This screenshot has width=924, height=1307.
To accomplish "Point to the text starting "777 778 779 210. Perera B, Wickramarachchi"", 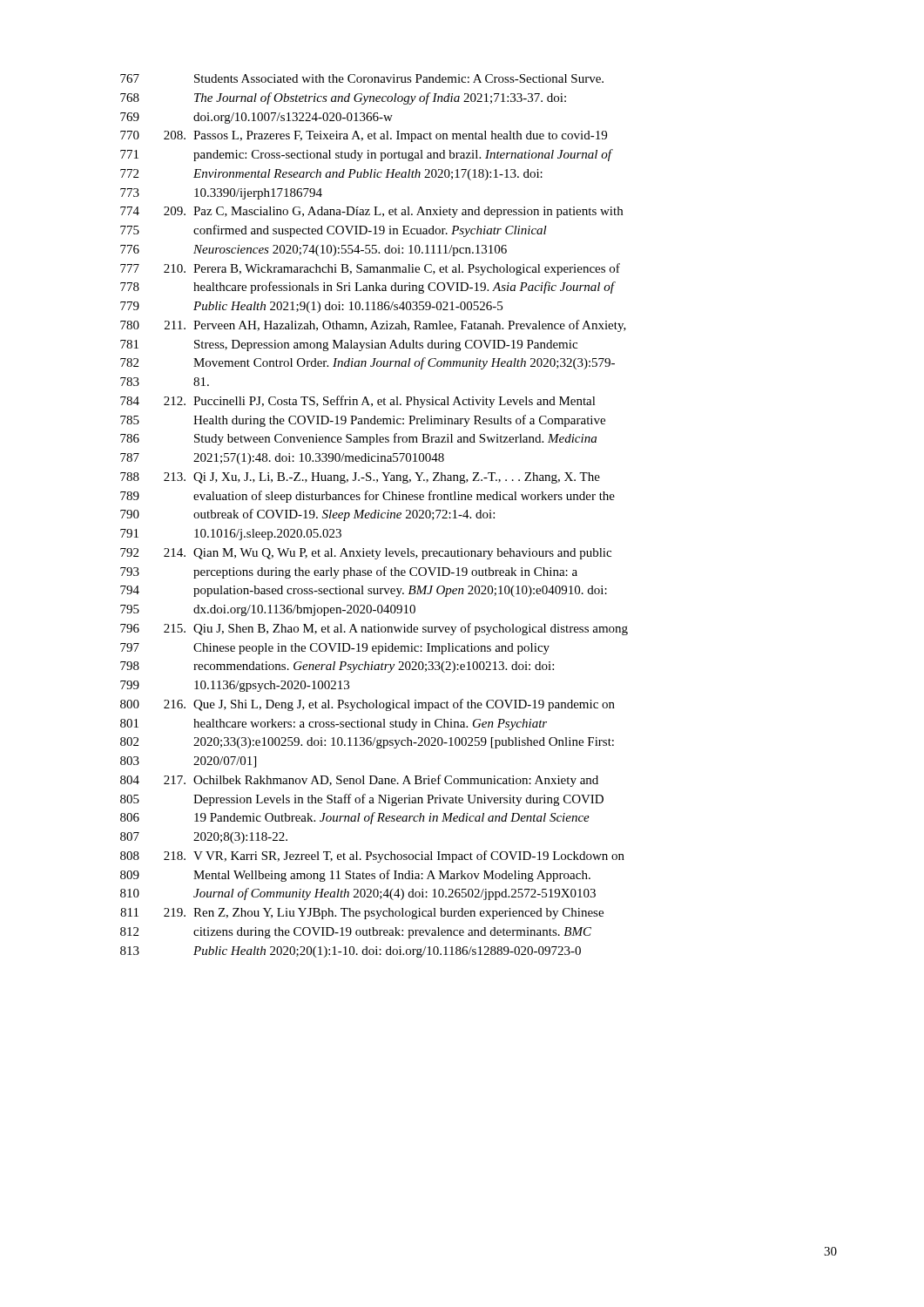I will pos(462,288).
